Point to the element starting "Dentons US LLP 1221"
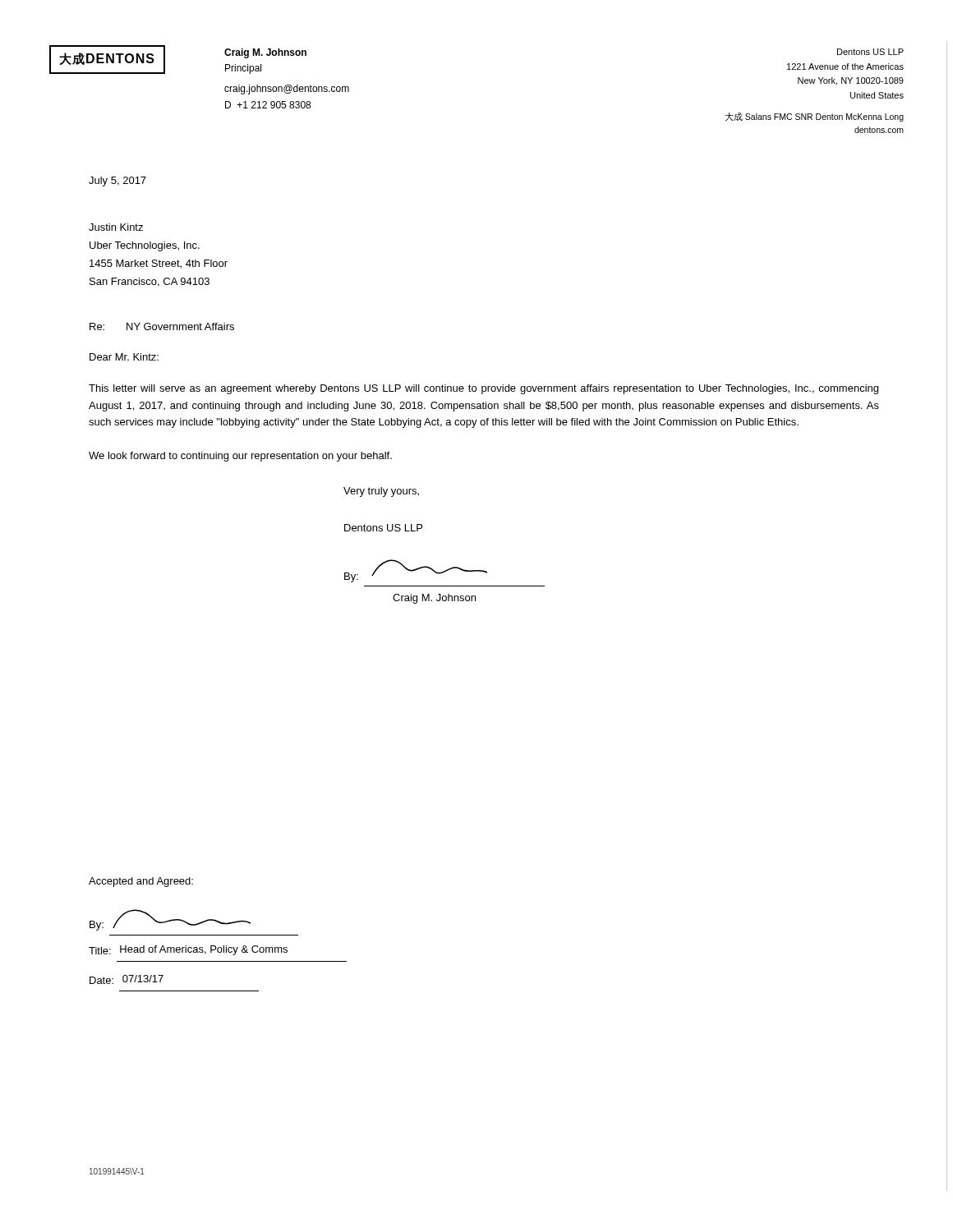The image size is (953, 1232). point(801,91)
